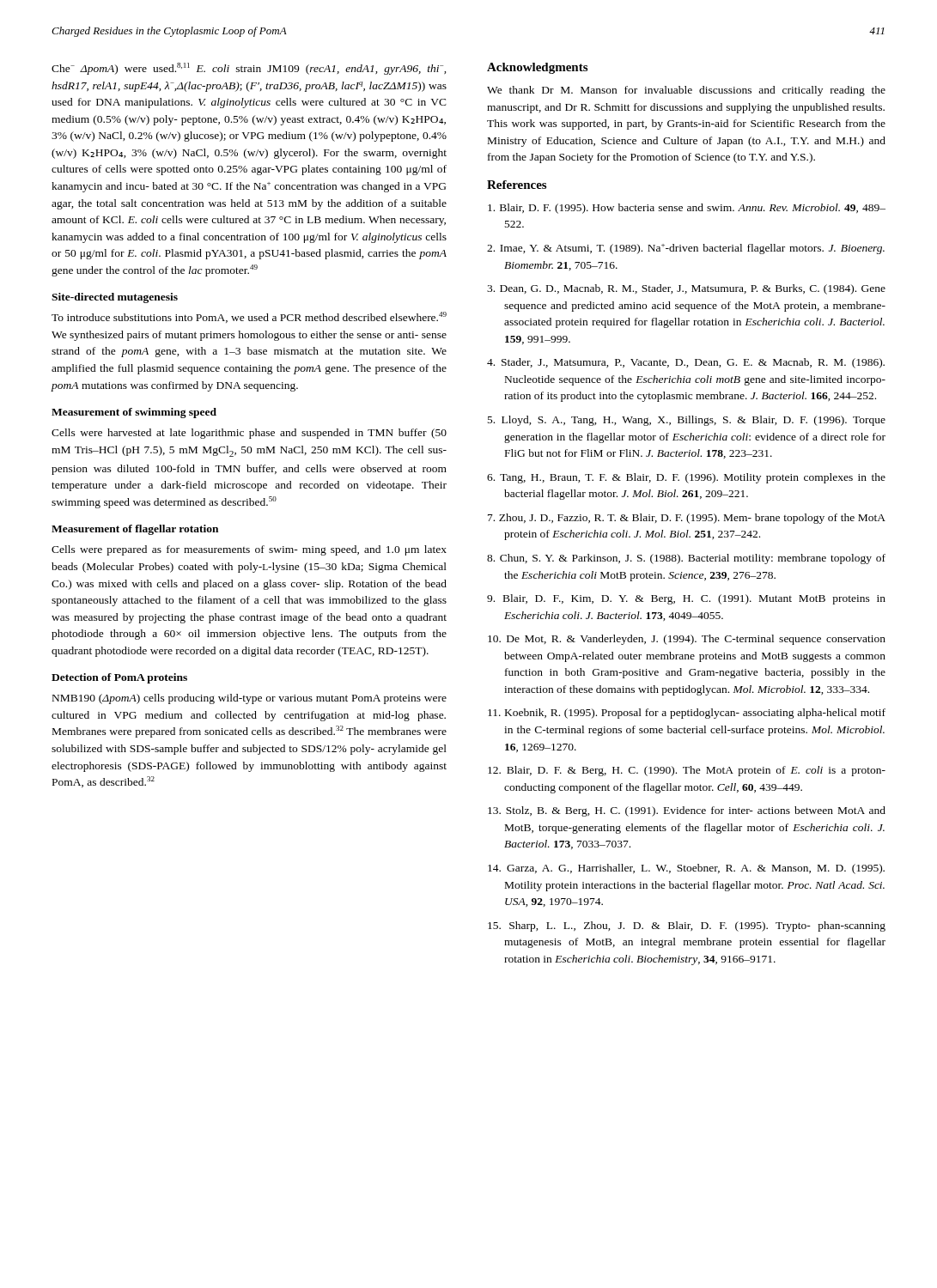Locate the element starting "Measurement of swimming speed"
937x1288 pixels.
pyautogui.click(x=134, y=412)
